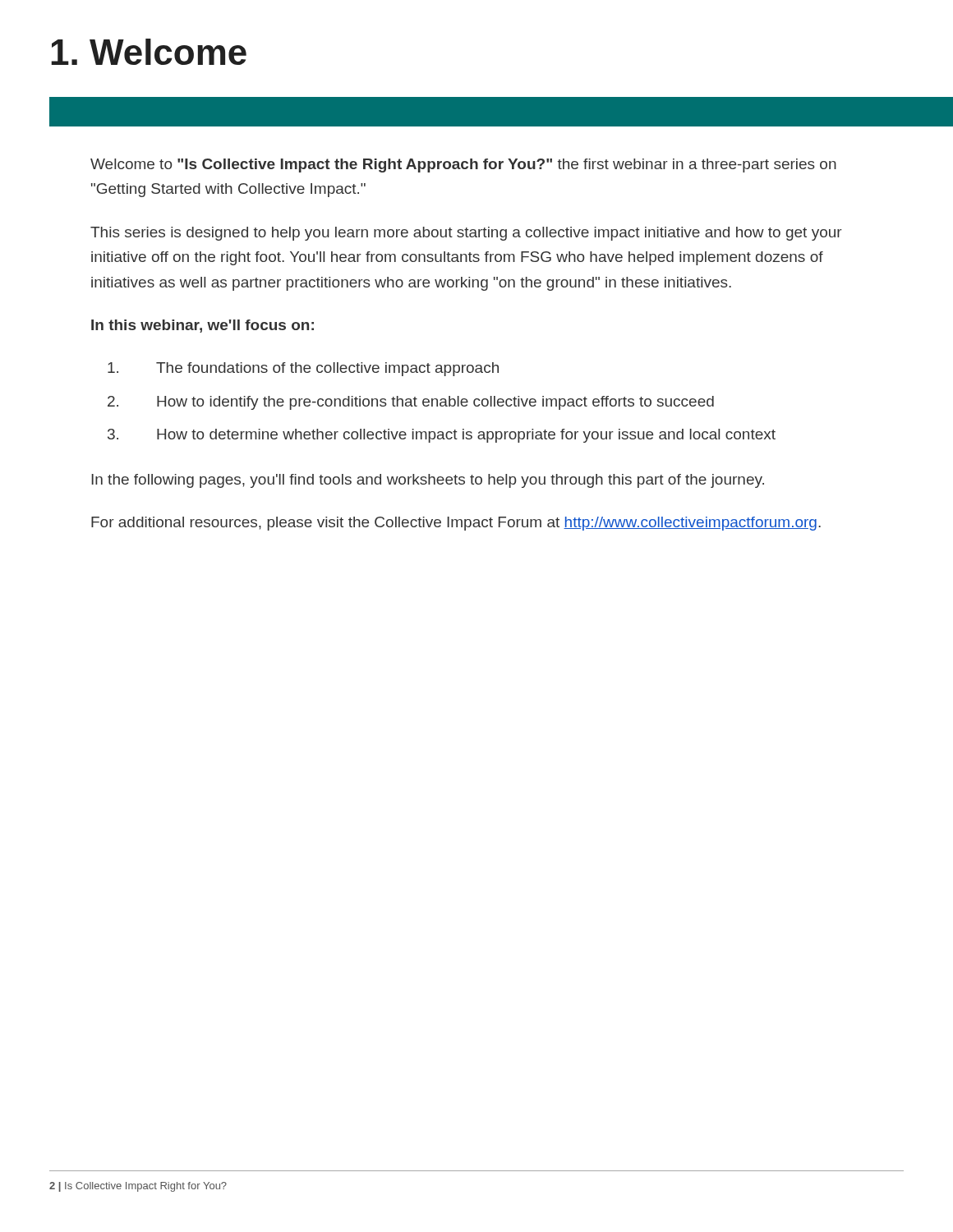Where is the passage that starts "The foundations of the"?
The height and width of the screenshot is (1232, 953).
pyautogui.click(x=295, y=368)
